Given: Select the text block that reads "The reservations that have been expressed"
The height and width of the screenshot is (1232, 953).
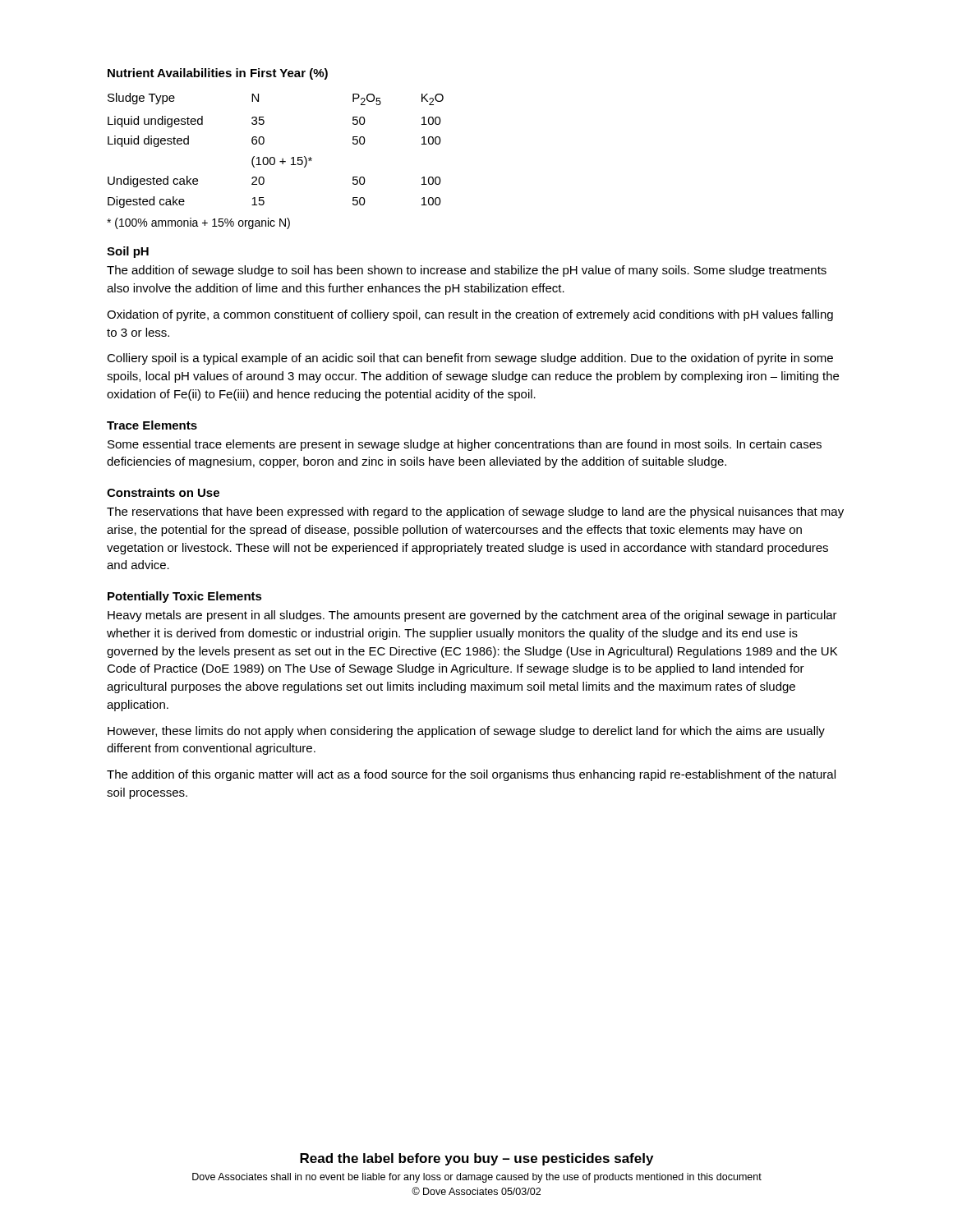Looking at the screenshot, I should (475, 538).
